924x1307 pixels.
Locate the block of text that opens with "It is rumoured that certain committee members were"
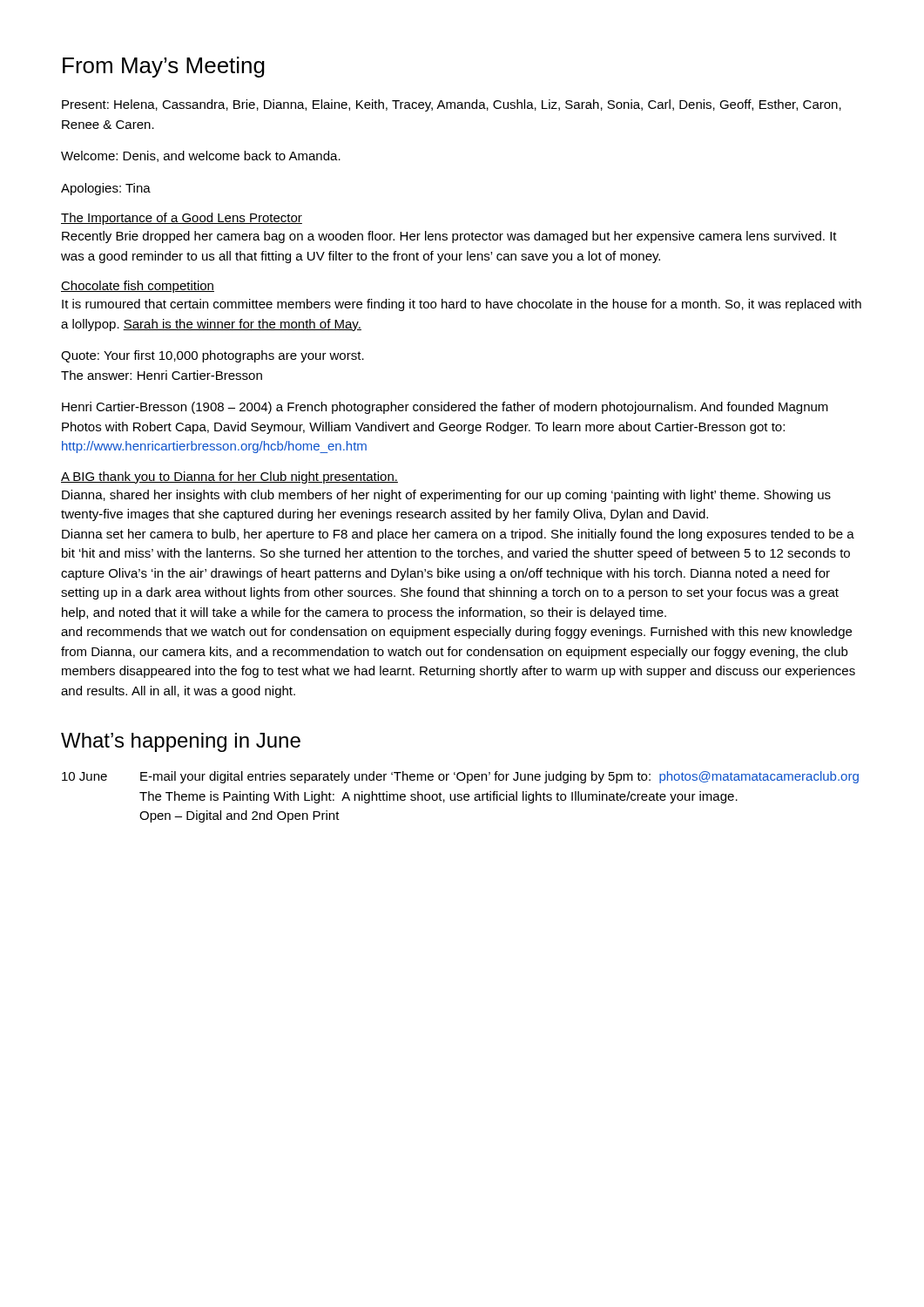[x=461, y=313]
